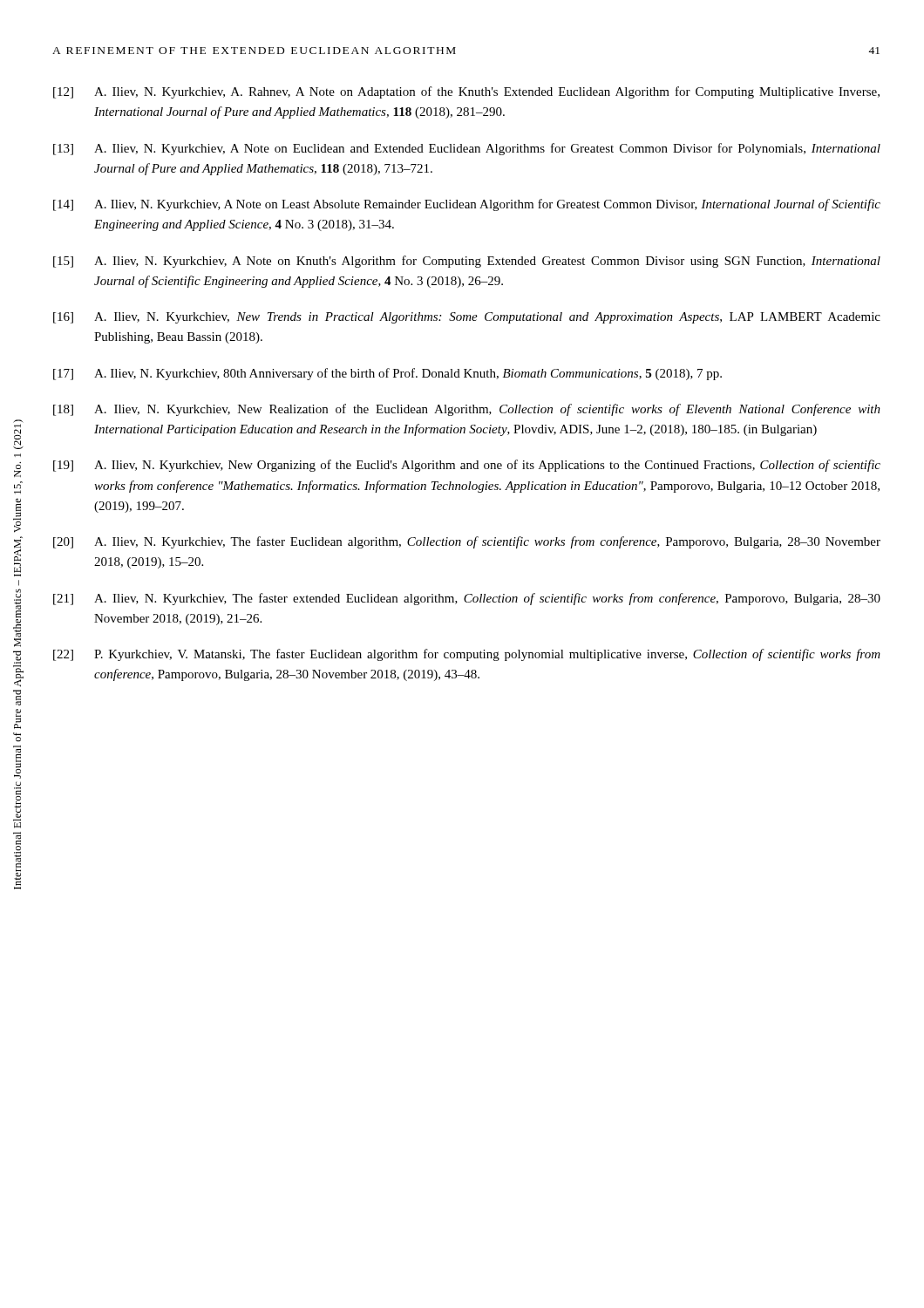This screenshot has width=924, height=1308.
Task: Point to the block beginning "[14] A. Iliev, N. Kyurkchiev,"
Action: pyautogui.click(x=466, y=215)
